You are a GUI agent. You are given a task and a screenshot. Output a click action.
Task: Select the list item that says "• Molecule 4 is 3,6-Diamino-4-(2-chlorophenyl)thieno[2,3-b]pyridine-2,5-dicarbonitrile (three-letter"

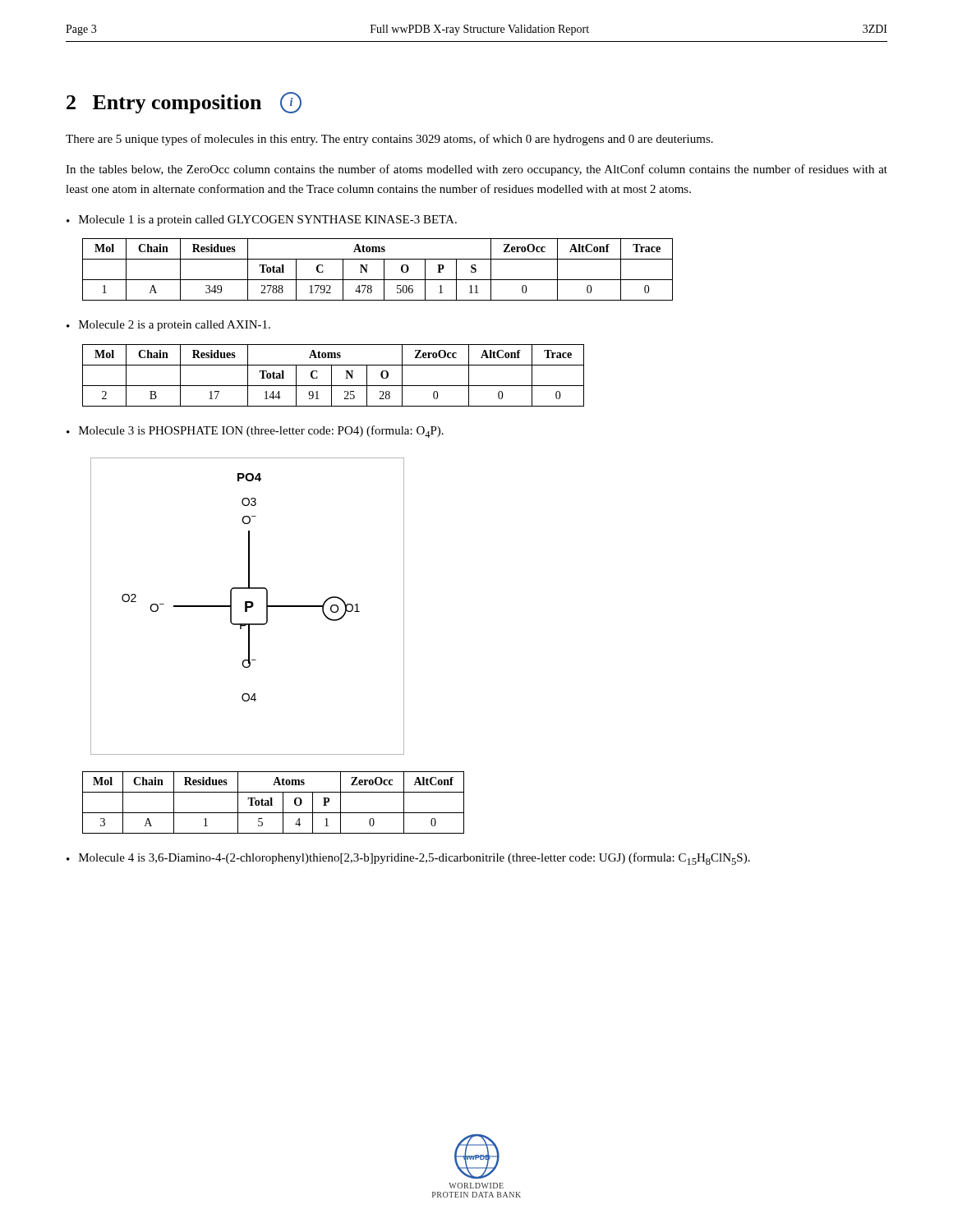click(408, 859)
